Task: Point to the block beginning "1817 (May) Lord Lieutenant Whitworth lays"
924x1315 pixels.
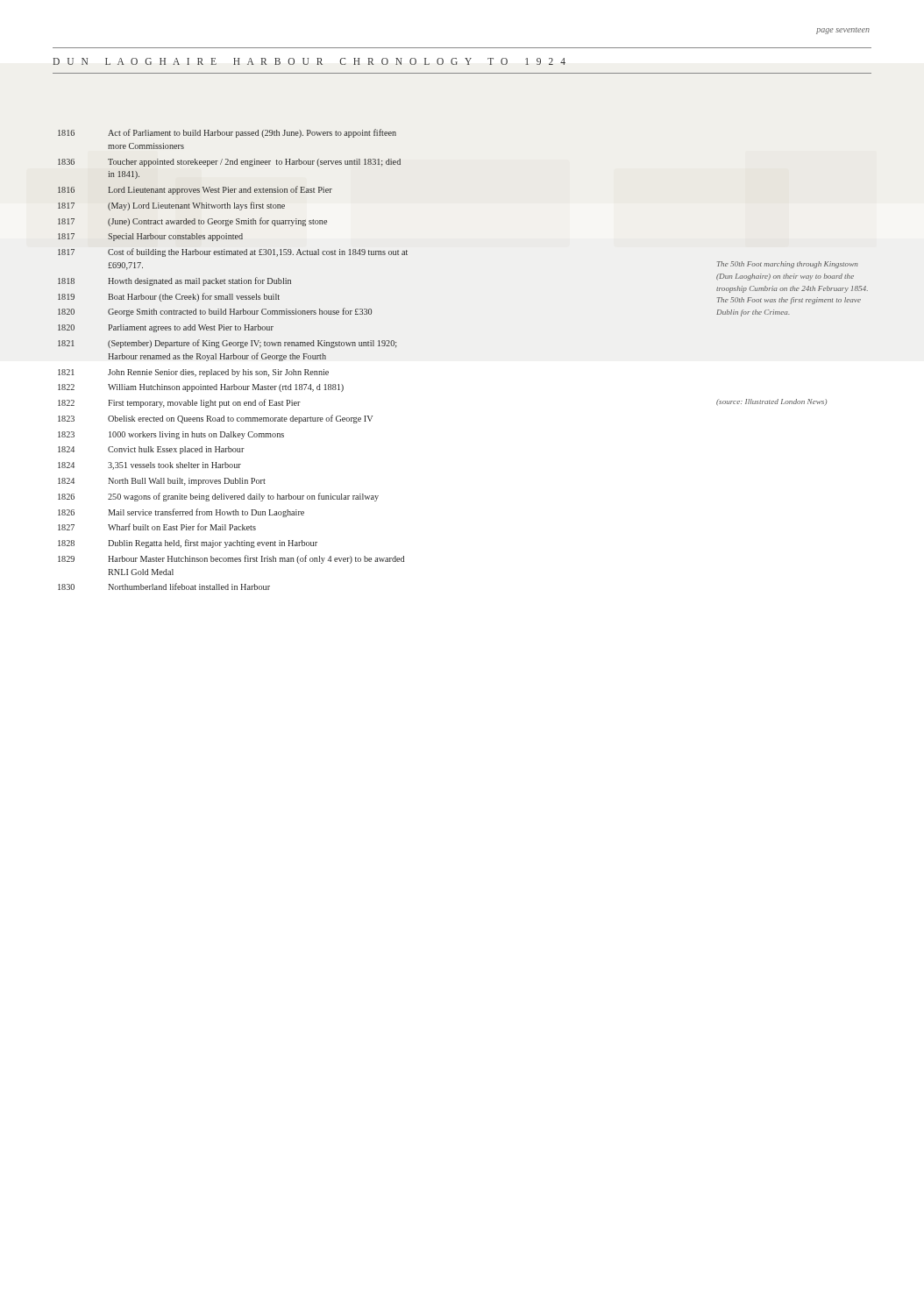Action: click(171, 206)
